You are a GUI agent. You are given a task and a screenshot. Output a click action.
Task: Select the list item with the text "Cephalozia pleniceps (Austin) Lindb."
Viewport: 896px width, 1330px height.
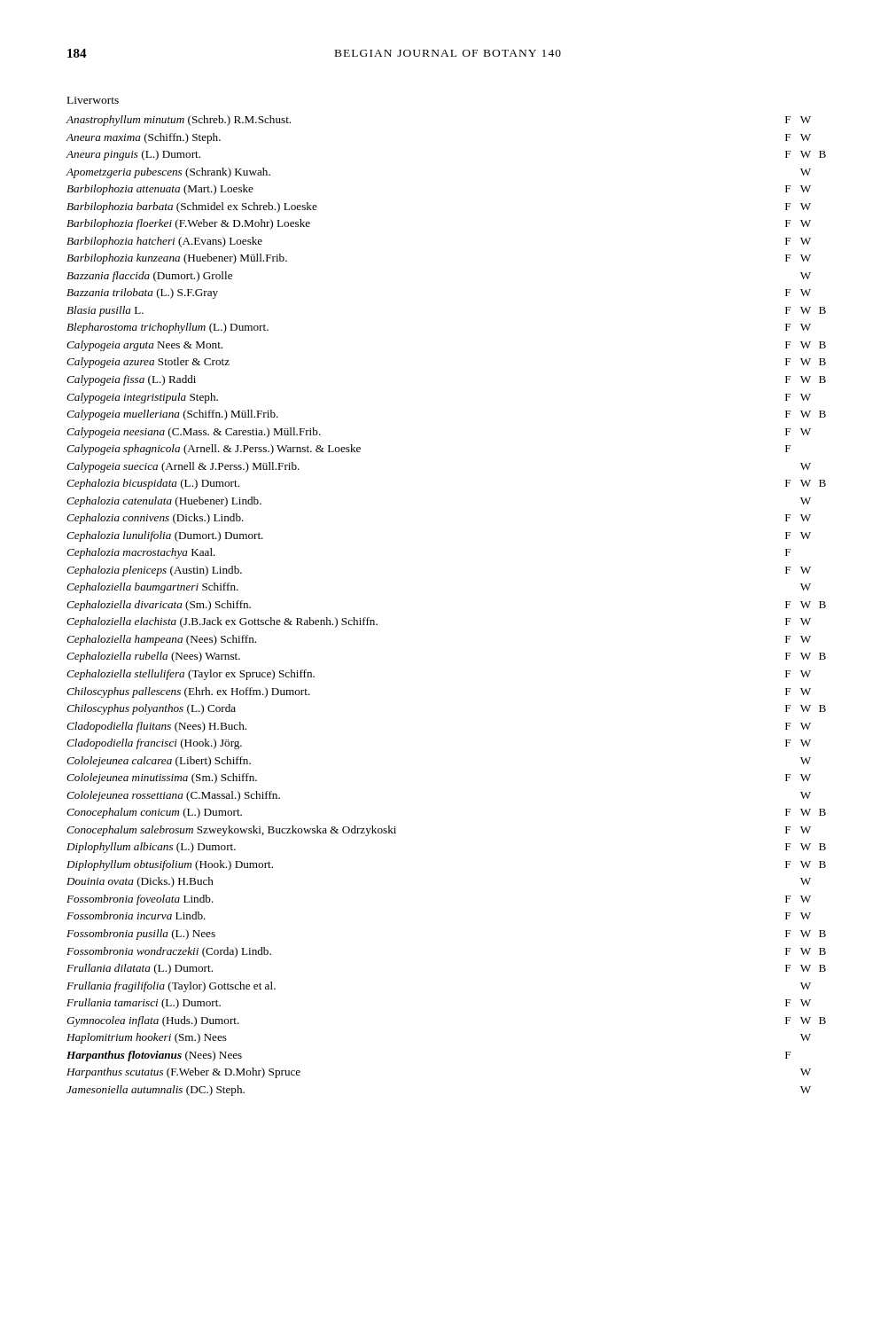(156, 571)
